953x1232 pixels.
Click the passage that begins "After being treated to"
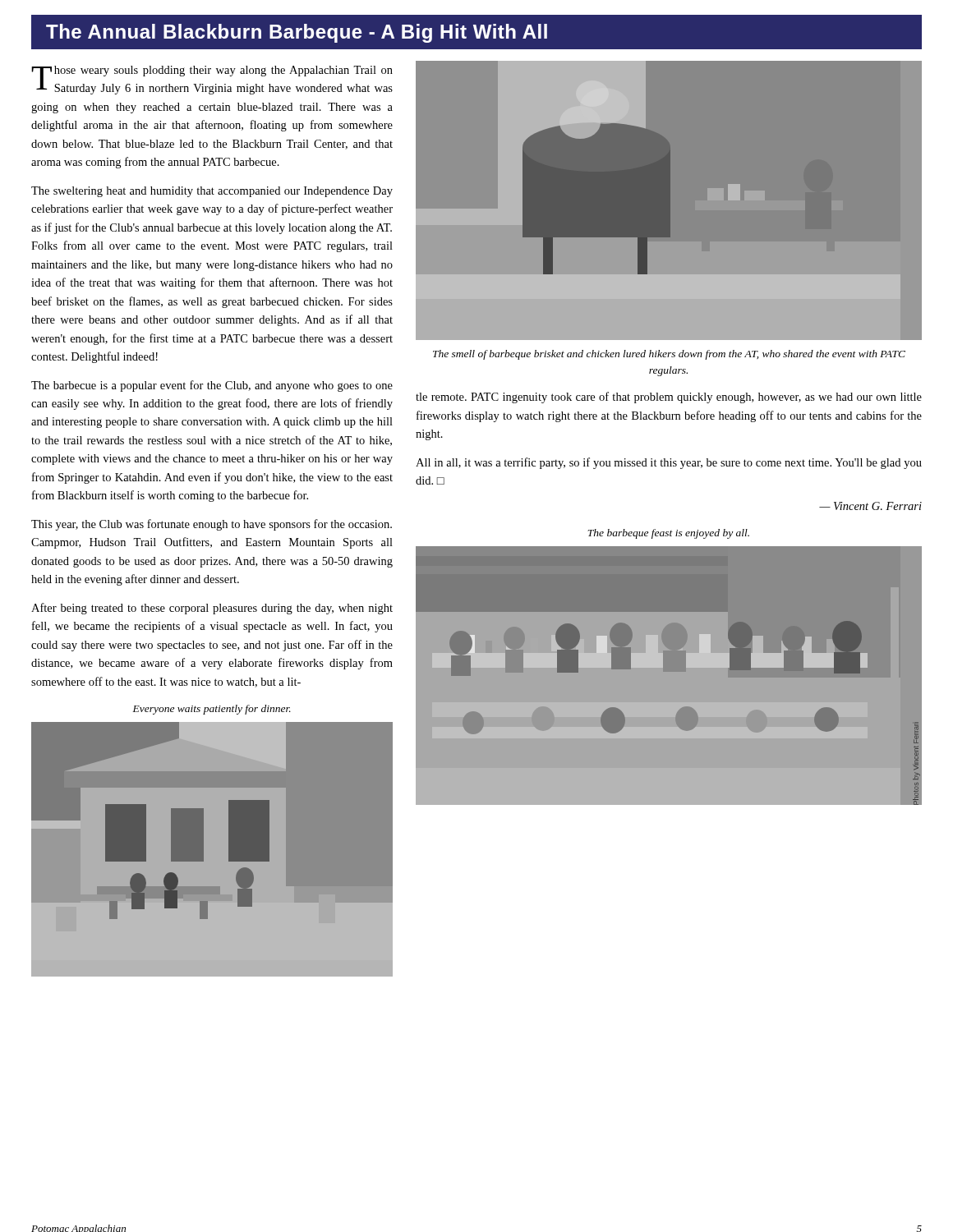tap(212, 644)
